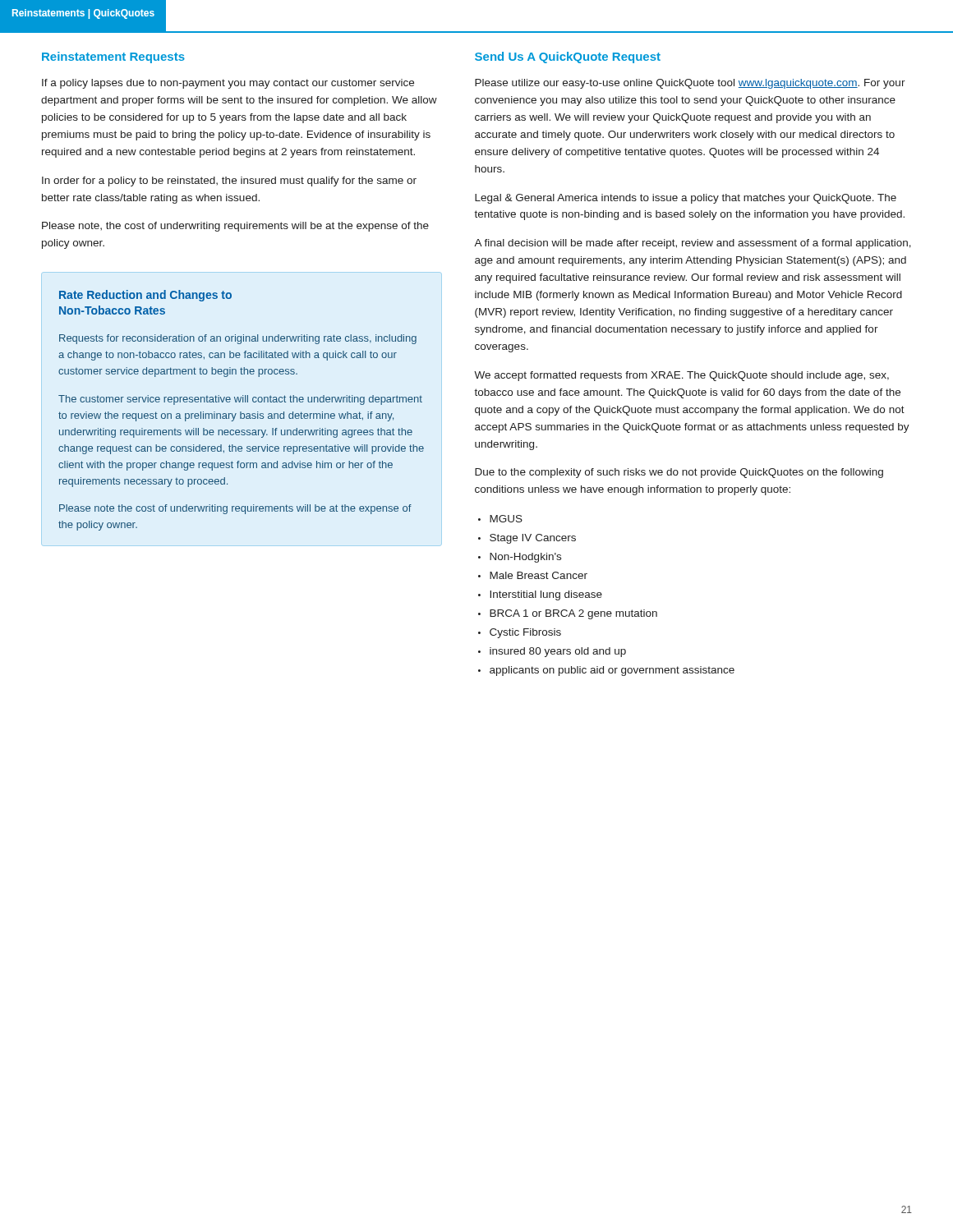953x1232 pixels.
Task: Select the text block starting "Please note, the cost of underwriting requirements"
Action: pos(235,234)
